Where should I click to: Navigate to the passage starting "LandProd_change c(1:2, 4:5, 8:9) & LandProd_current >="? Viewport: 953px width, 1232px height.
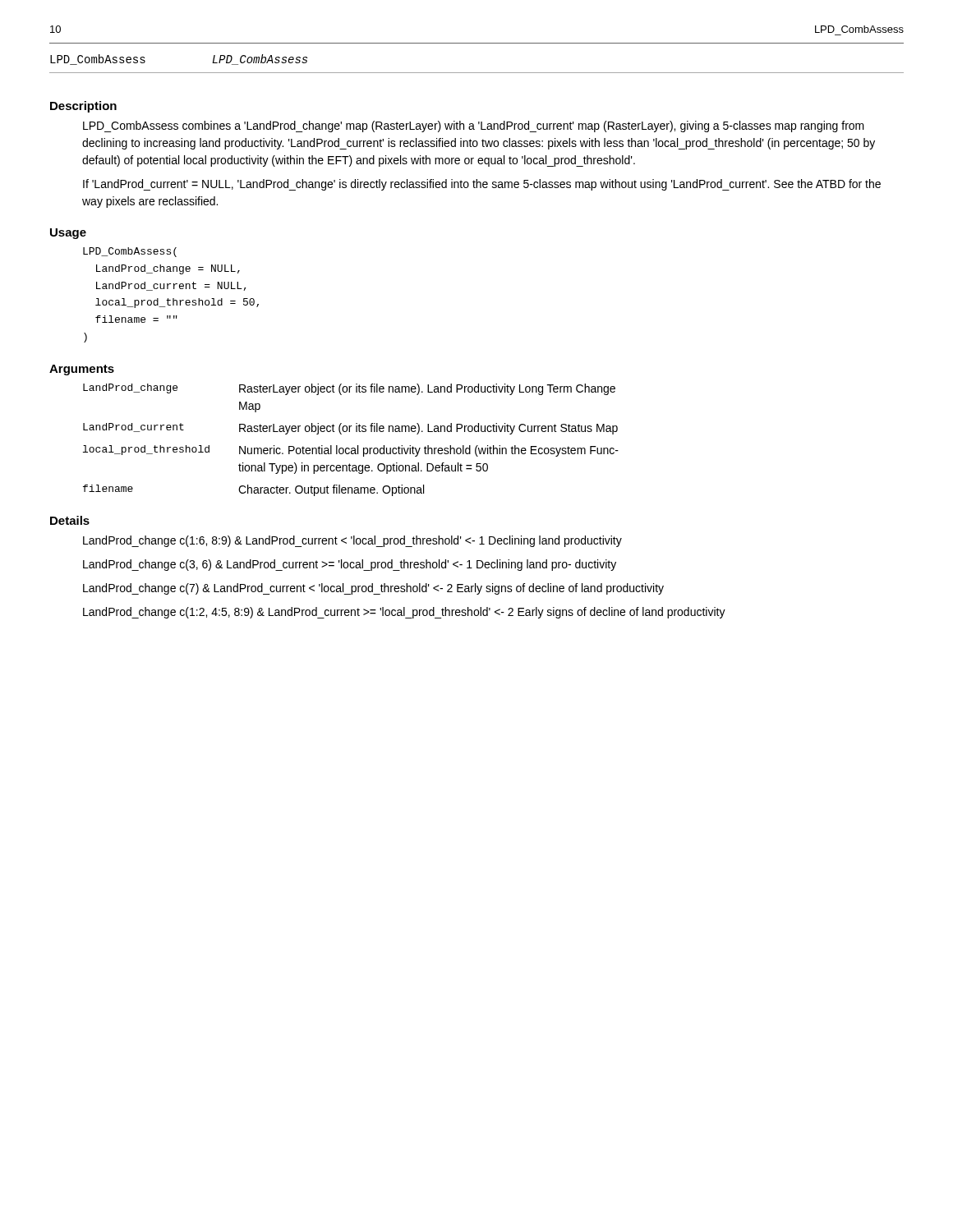(404, 612)
